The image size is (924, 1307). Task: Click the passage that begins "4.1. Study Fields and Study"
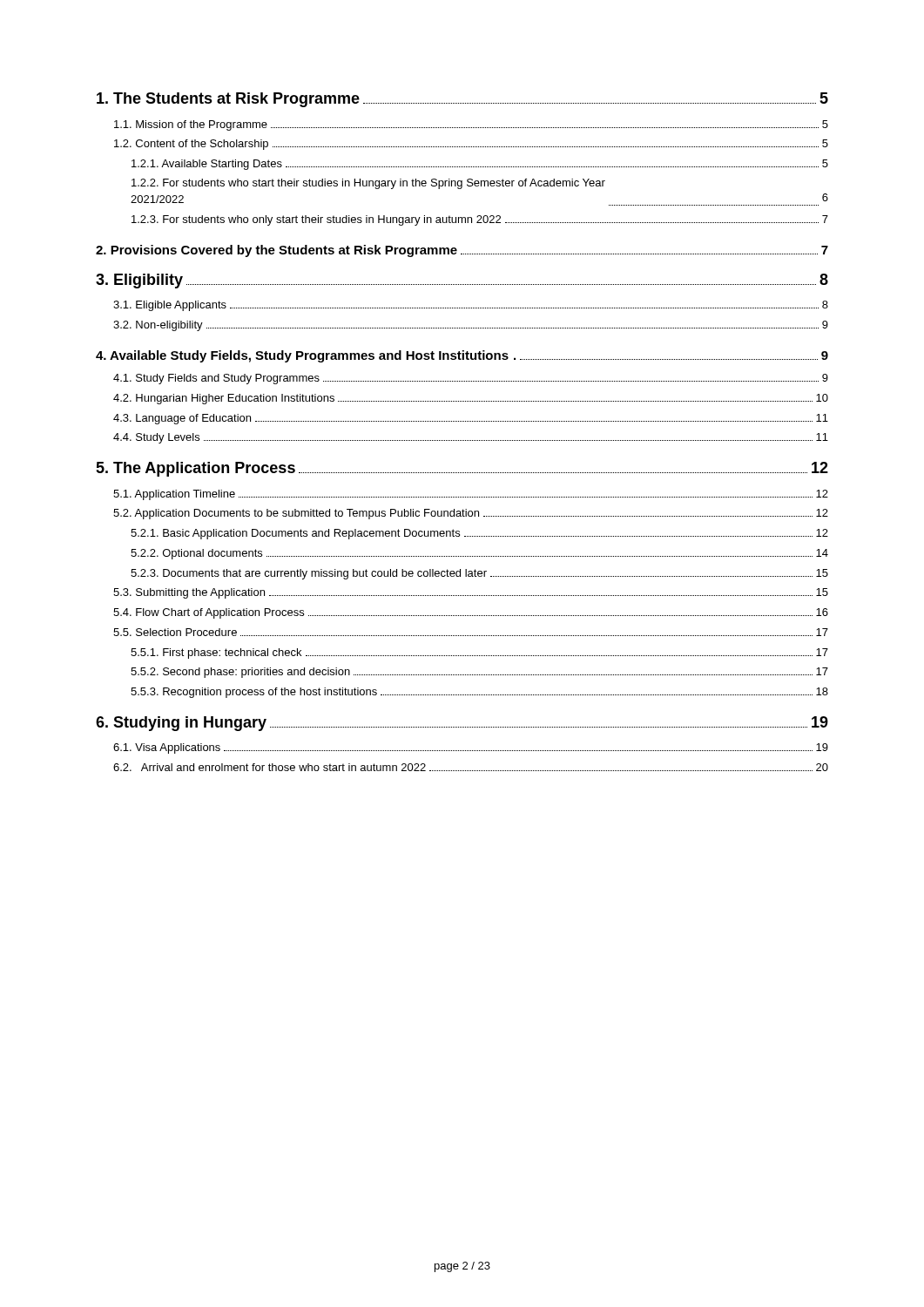tap(462, 379)
